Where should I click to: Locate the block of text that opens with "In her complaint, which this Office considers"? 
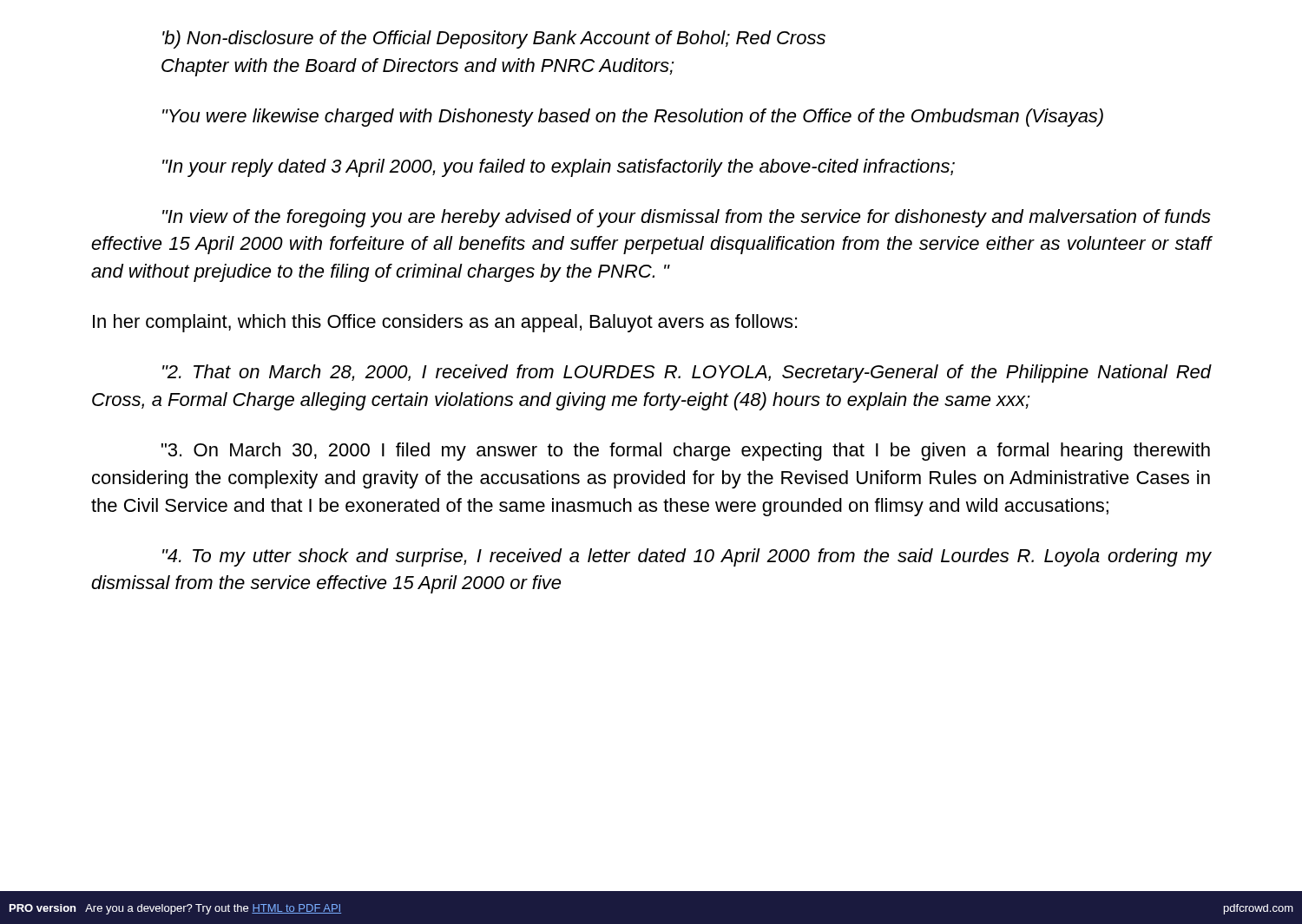(445, 322)
